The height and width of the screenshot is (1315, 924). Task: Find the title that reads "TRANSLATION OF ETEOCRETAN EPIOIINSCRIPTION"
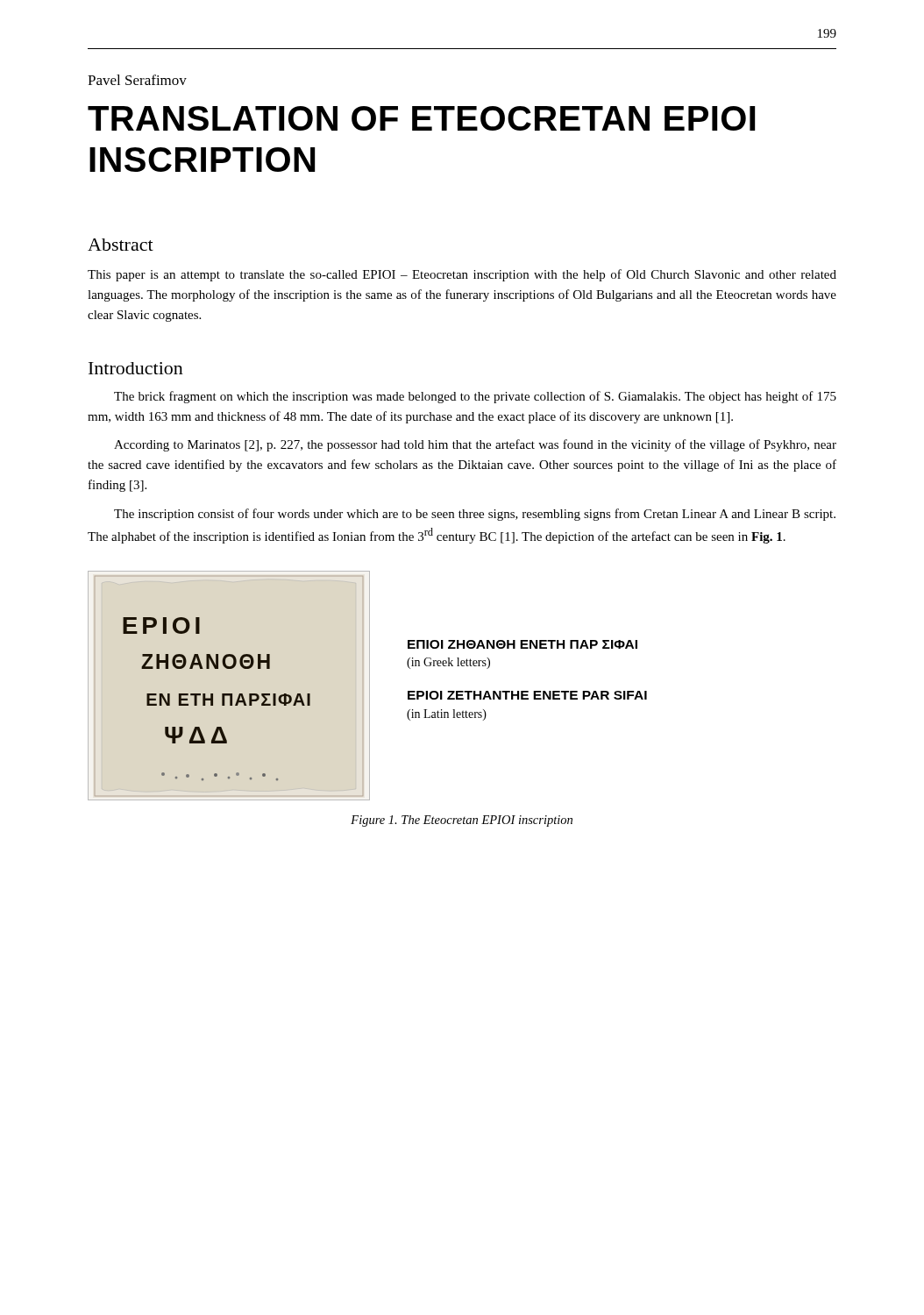tap(423, 139)
